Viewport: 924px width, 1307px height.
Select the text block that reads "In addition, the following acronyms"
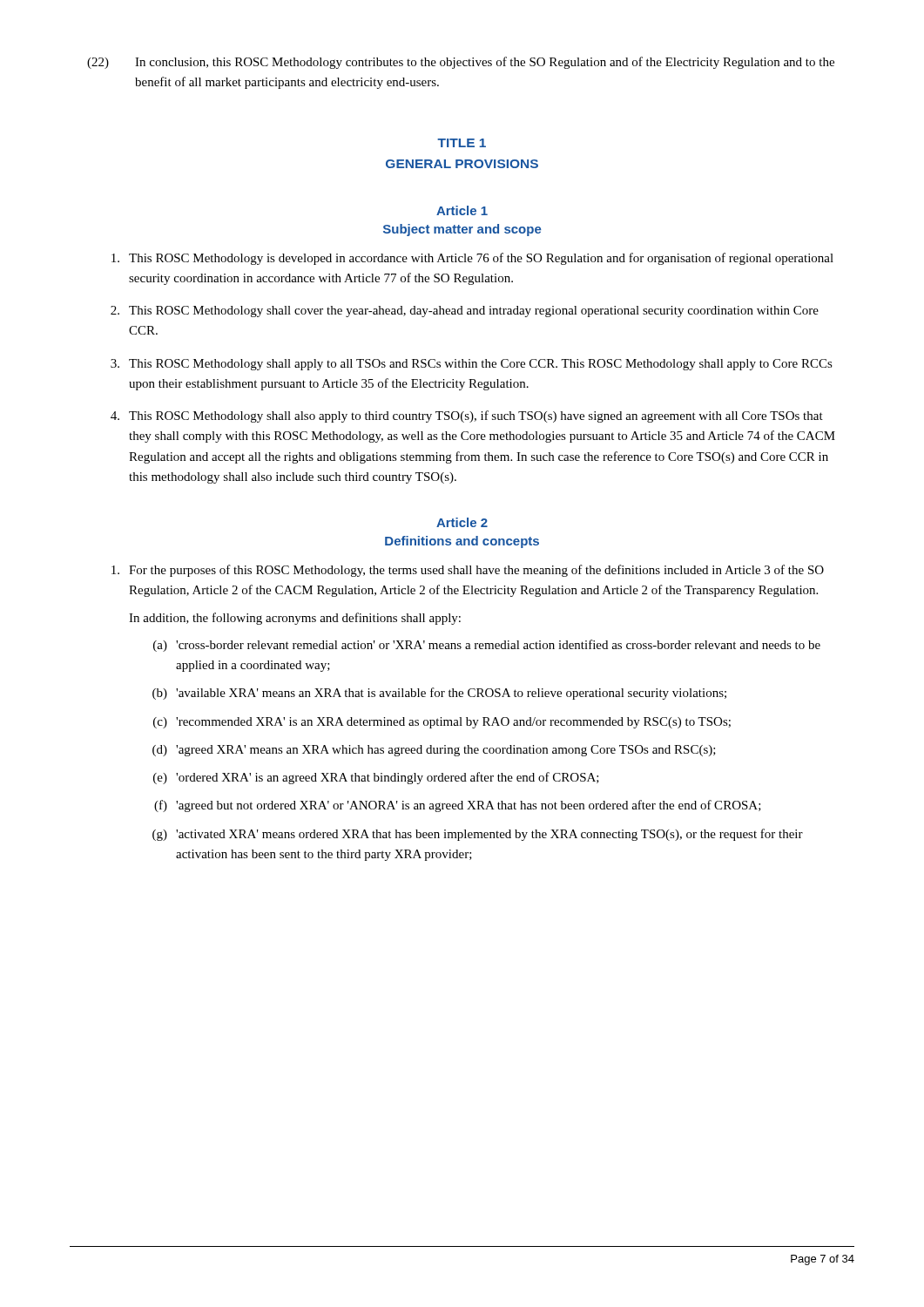[295, 617]
